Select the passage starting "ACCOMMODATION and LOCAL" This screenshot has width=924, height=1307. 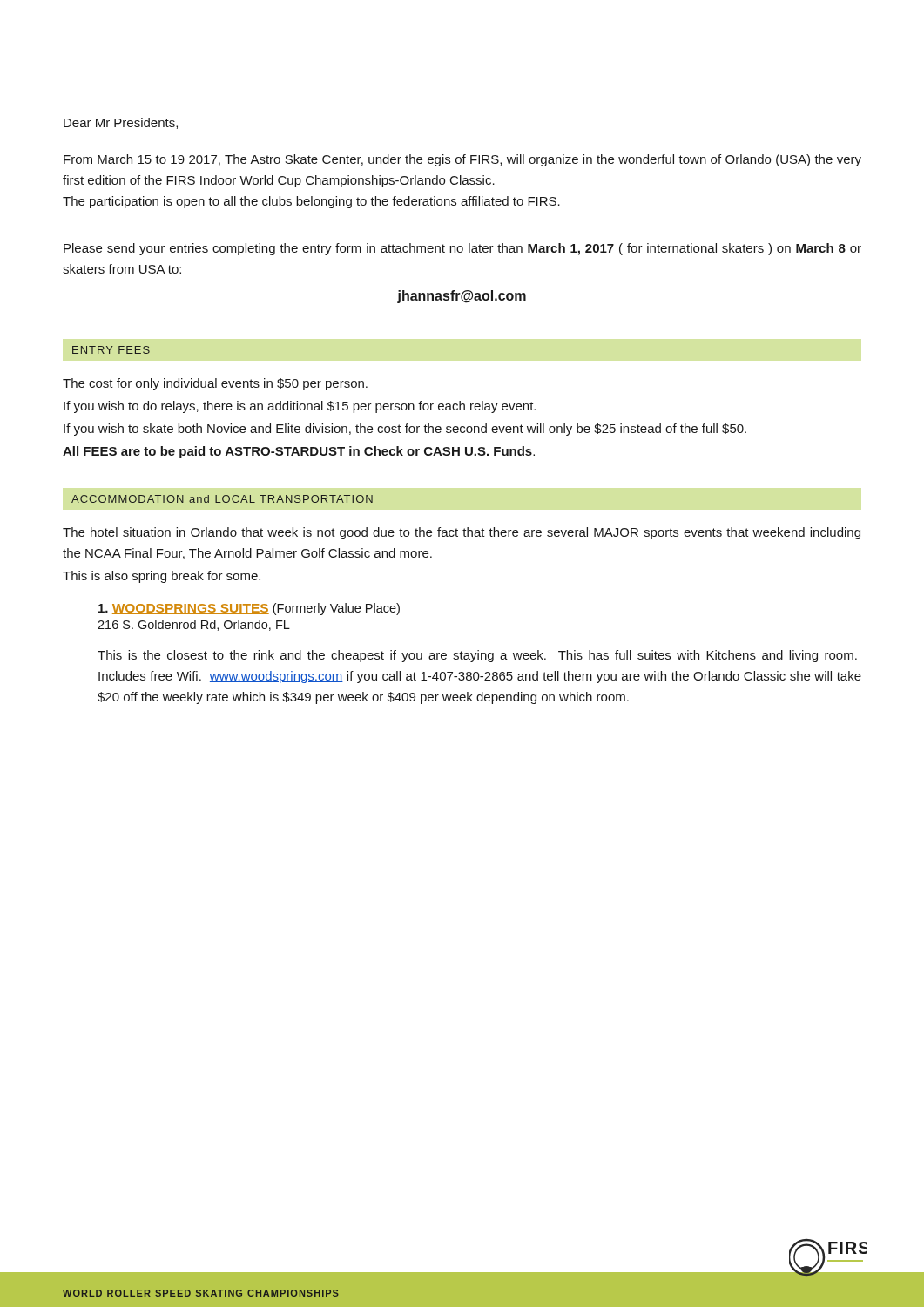(223, 498)
